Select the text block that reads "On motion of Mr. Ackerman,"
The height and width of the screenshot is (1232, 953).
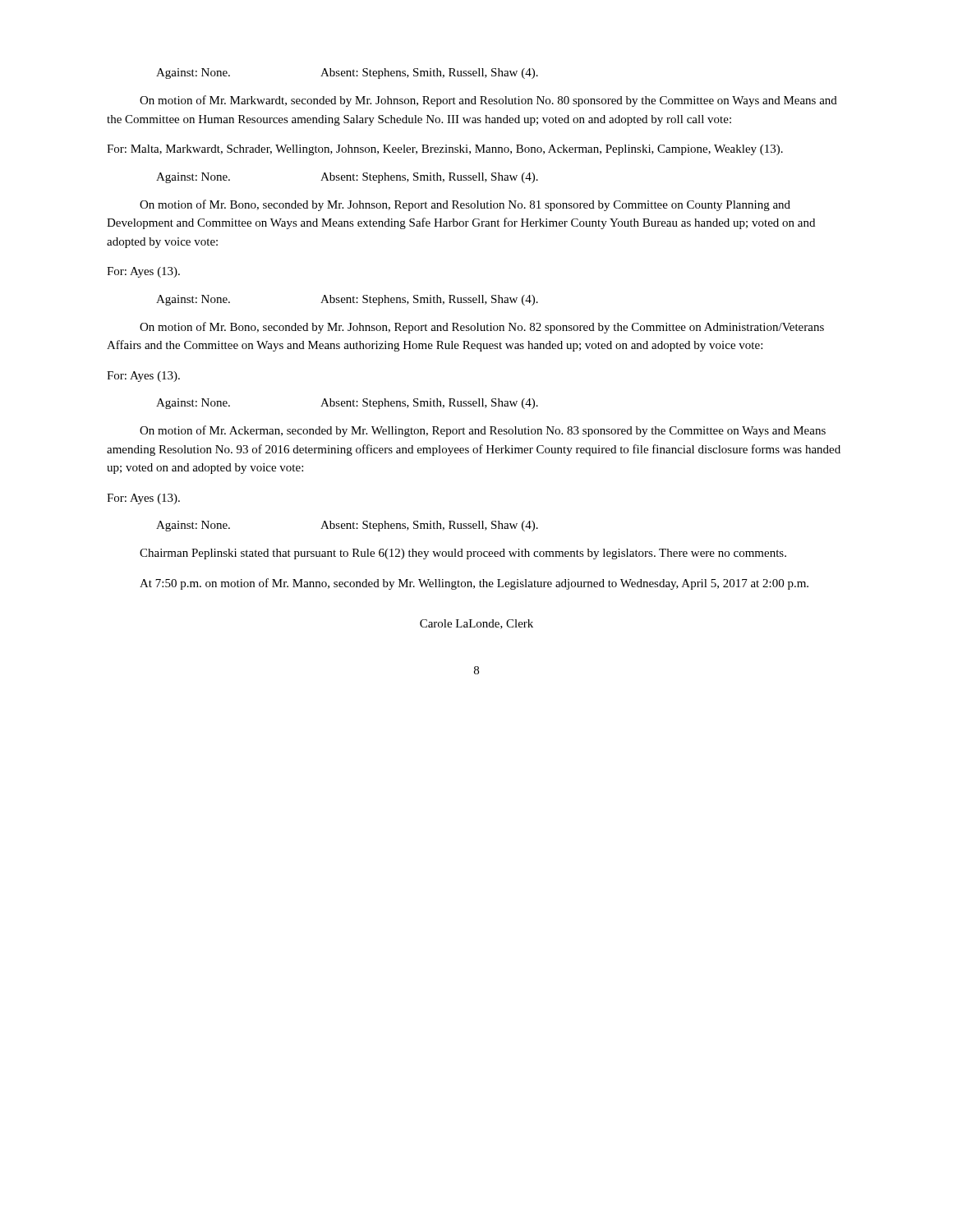pyautogui.click(x=476, y=449)
